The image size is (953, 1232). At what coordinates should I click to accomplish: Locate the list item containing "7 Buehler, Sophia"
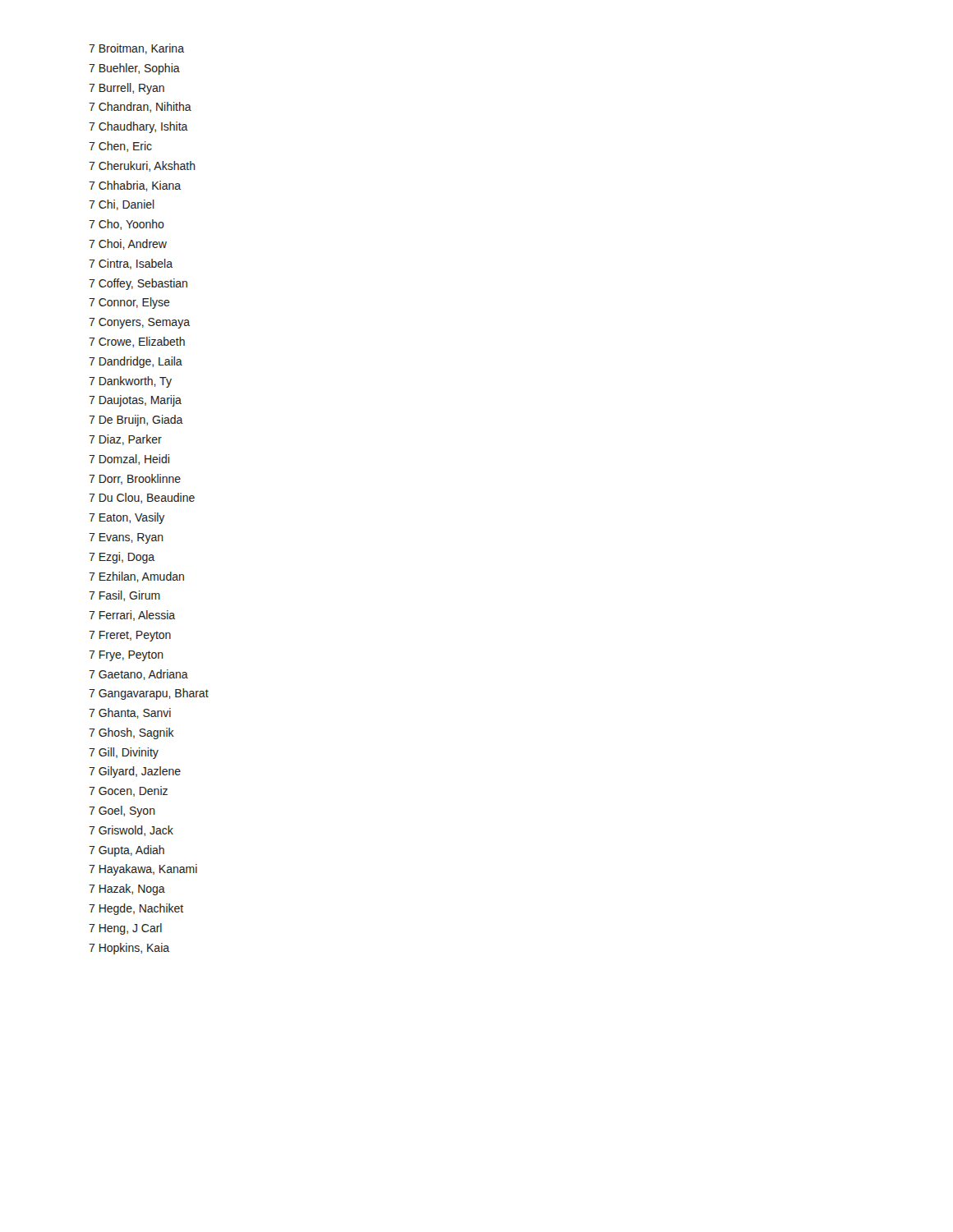tap(134, 68)
